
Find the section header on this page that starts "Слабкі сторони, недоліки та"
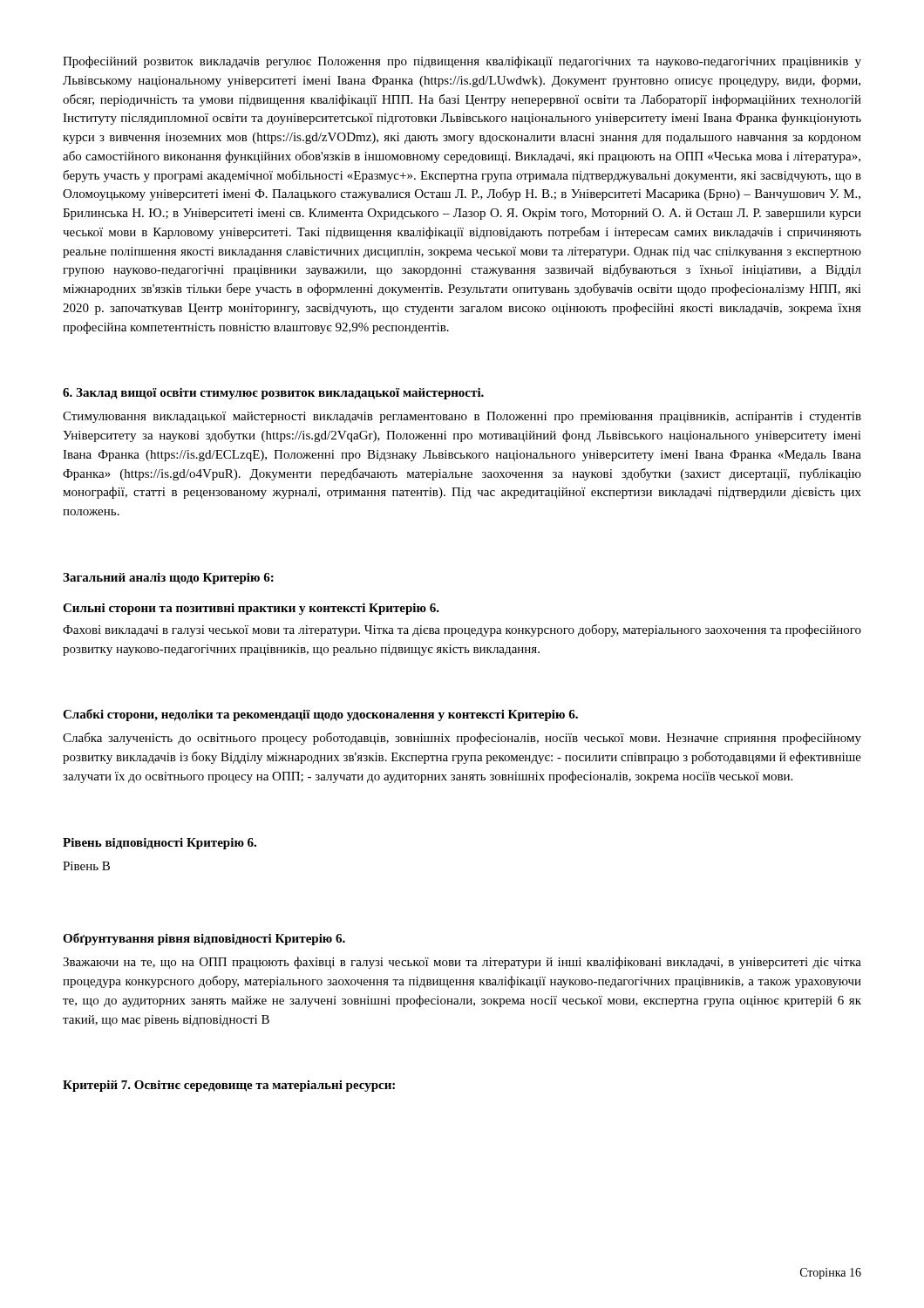coord(321,714)
